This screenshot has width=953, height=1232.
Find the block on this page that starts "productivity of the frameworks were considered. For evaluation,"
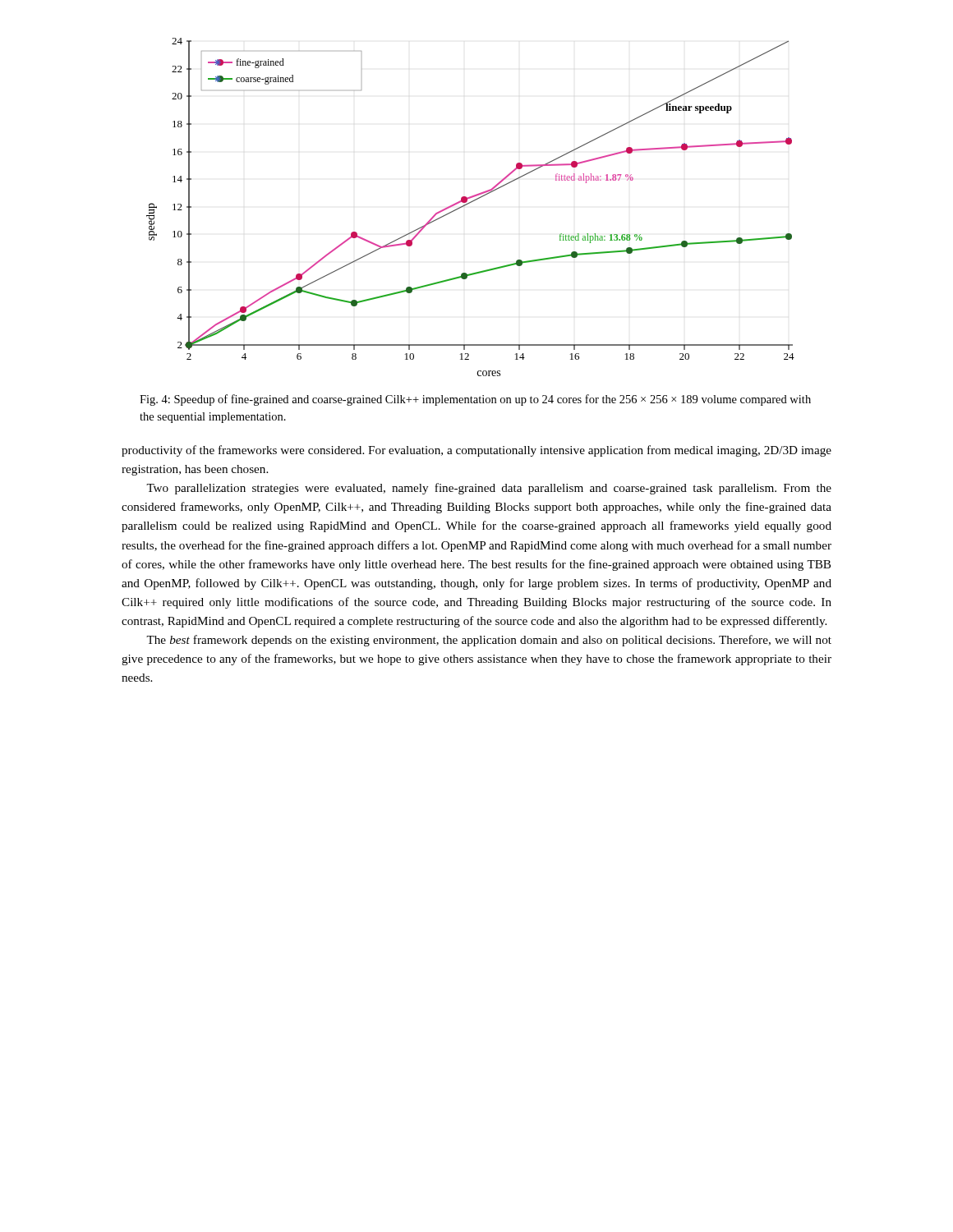476,564
